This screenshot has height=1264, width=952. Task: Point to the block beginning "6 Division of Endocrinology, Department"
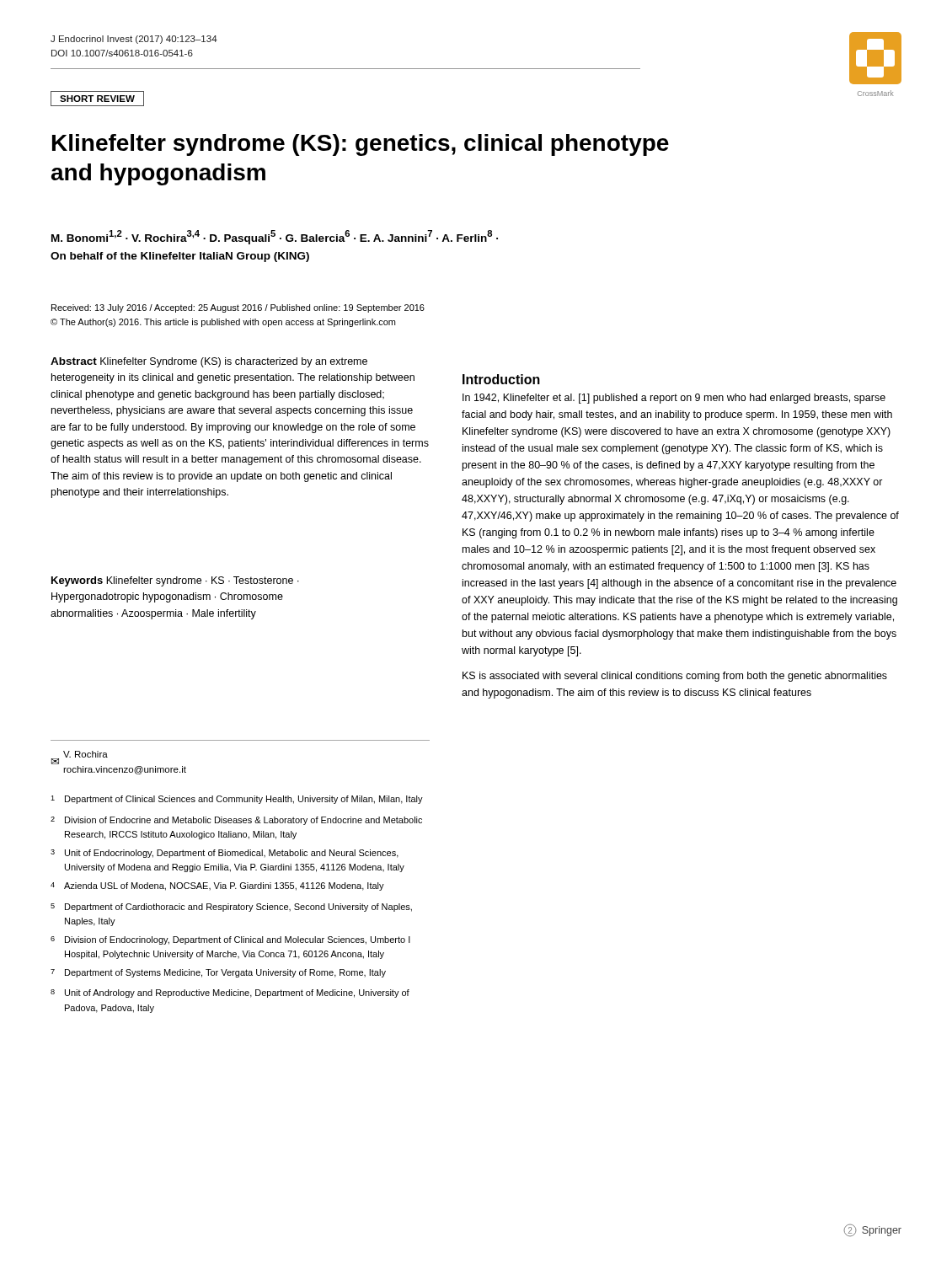point(240,947)
